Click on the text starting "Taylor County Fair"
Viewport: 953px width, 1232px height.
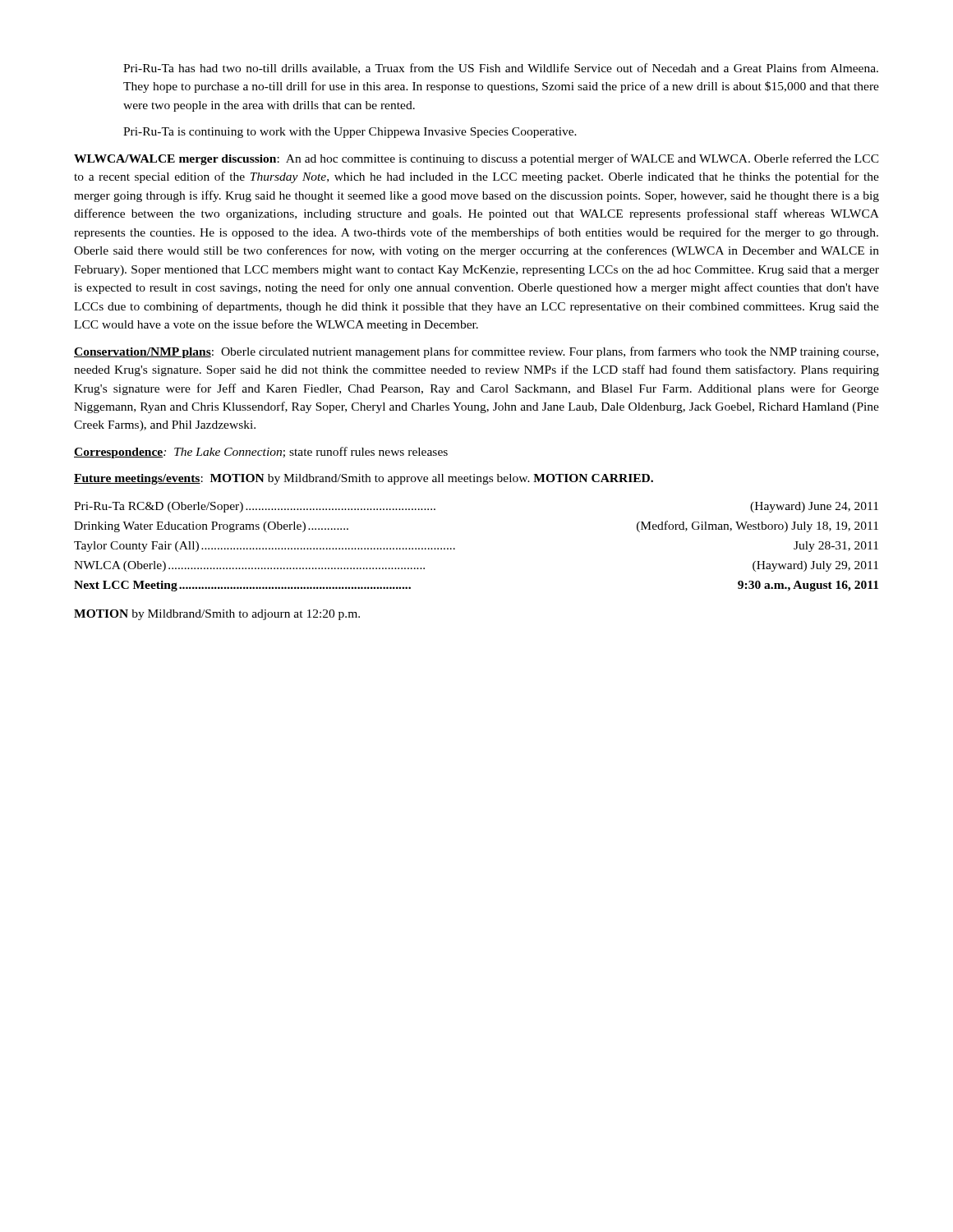point(143,547)
